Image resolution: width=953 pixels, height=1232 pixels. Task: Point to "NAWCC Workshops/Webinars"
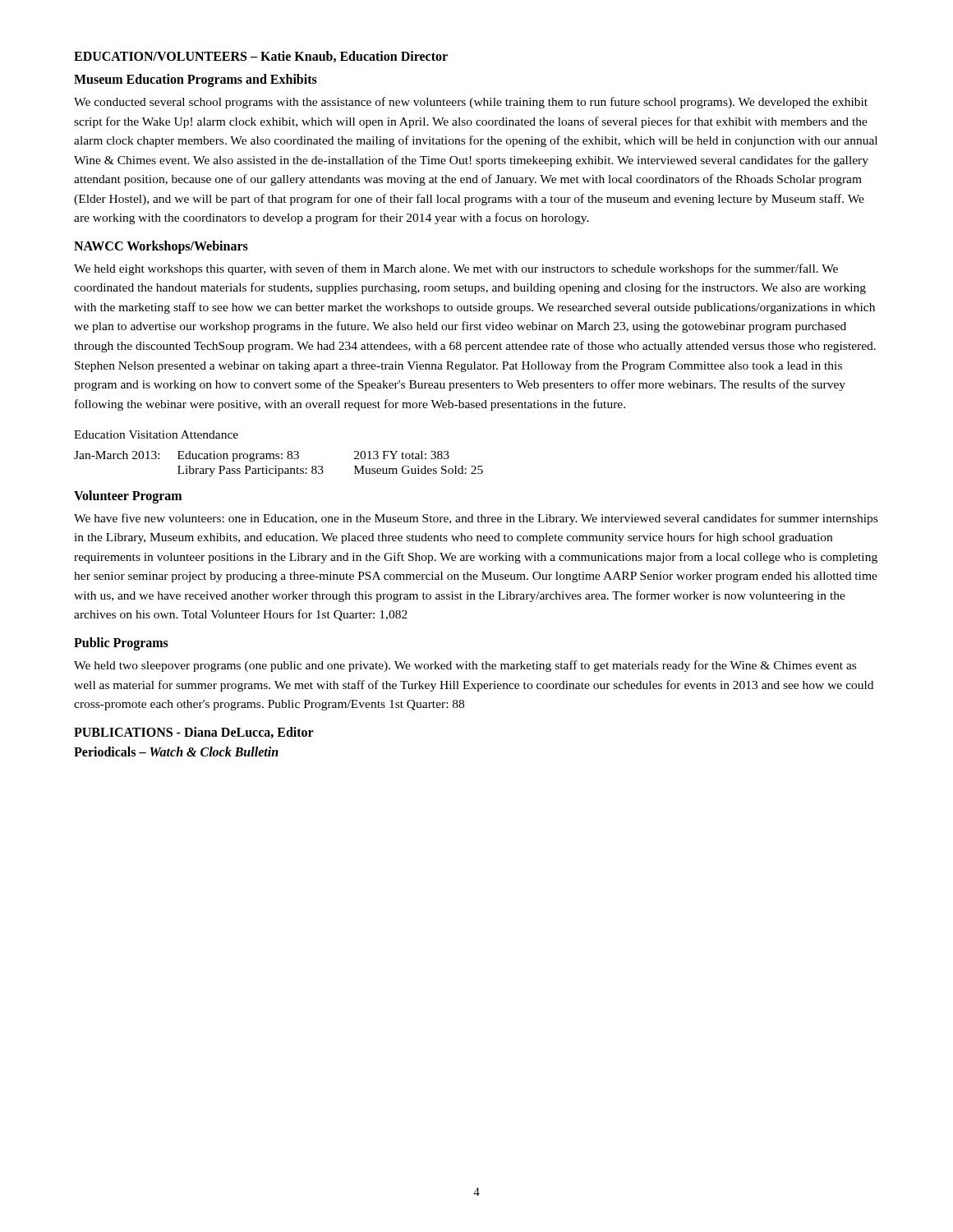coord(161,246)
